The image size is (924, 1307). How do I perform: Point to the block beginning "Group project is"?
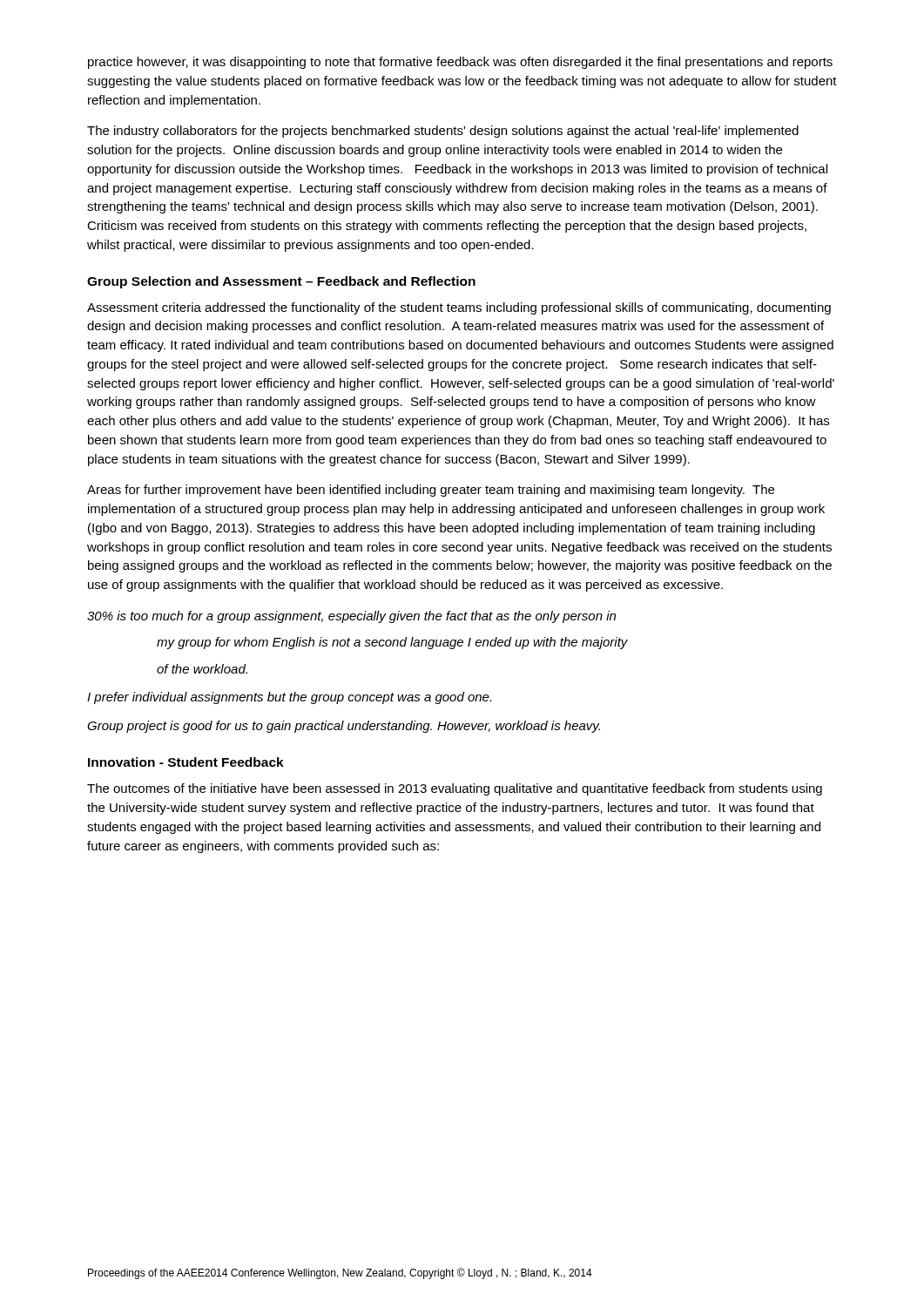pos(462,726)
